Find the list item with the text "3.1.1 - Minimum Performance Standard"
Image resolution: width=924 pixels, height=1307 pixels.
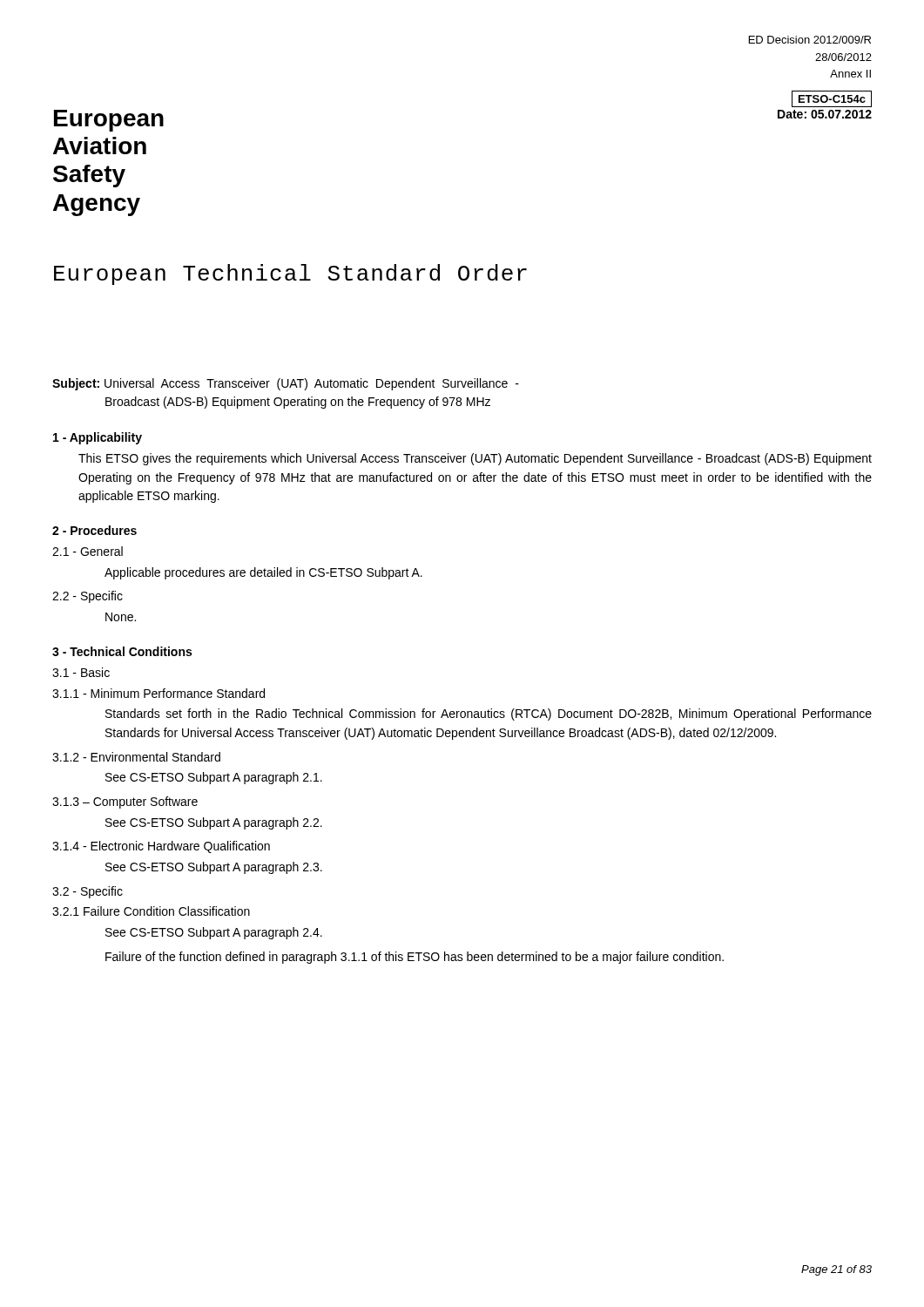(159, 693)
